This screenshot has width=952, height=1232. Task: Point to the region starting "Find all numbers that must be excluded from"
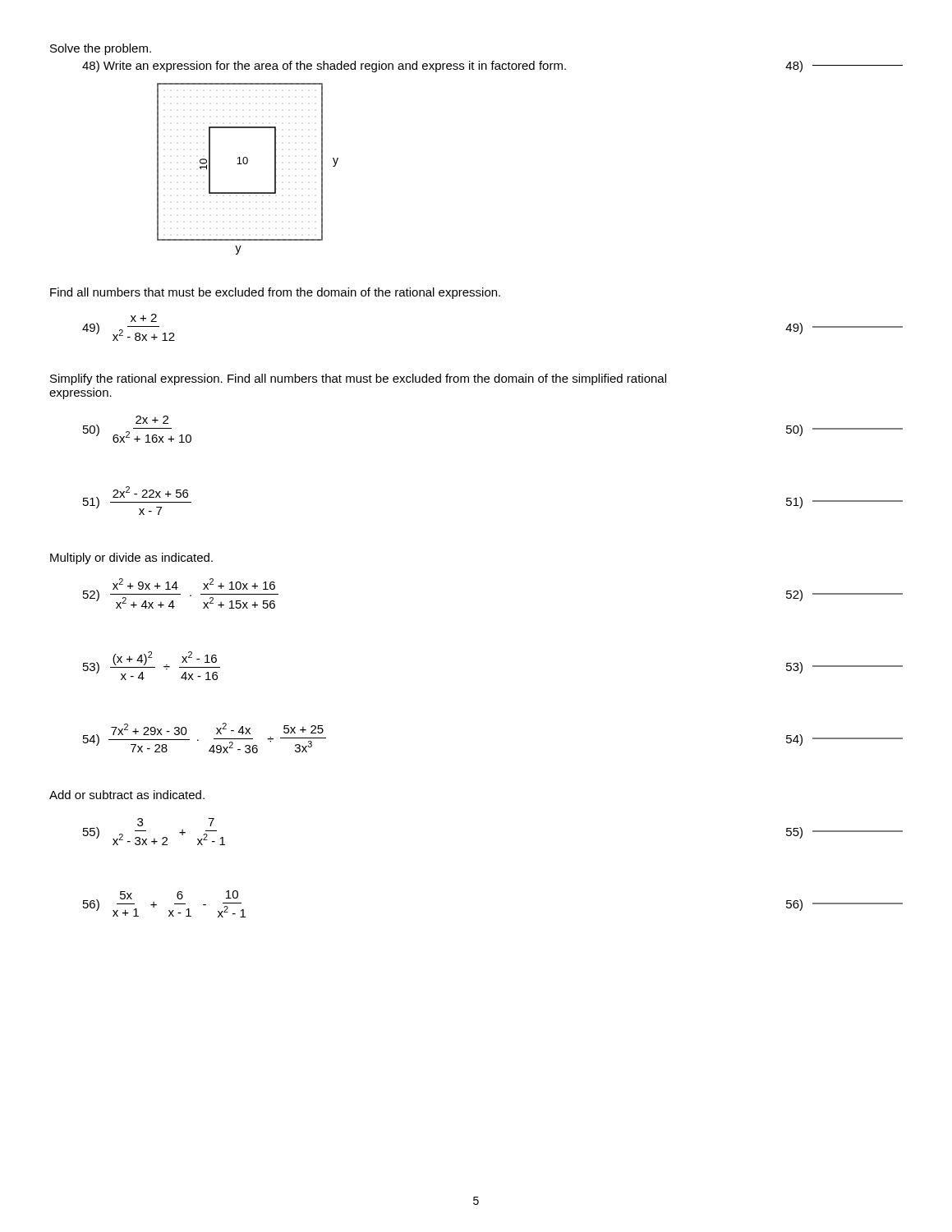(x=275, y=292)
